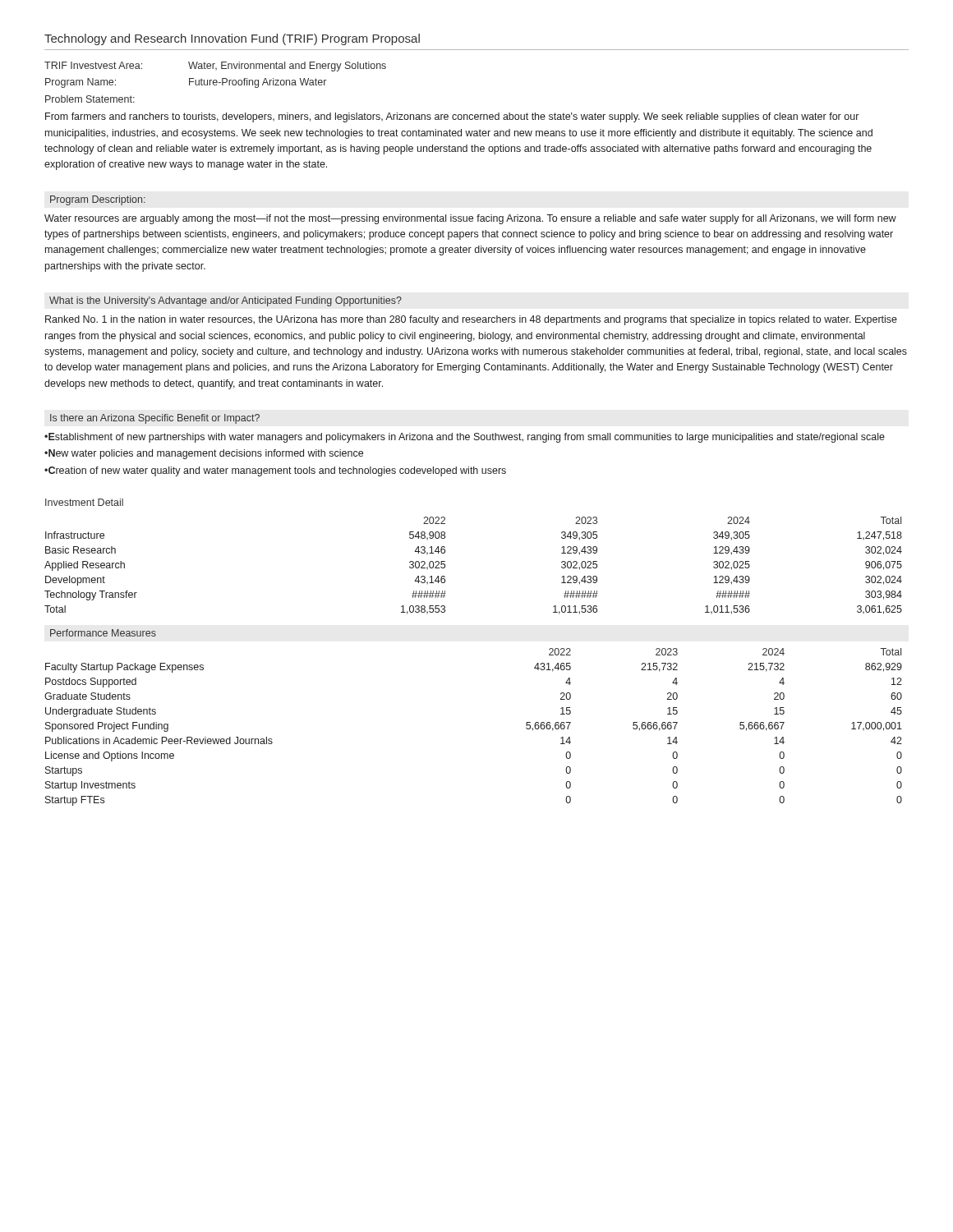953x1232 pixels.
Task: Find the passage starting "•Establishment of new partnerships with water managers"
Action: click(465, 437)
